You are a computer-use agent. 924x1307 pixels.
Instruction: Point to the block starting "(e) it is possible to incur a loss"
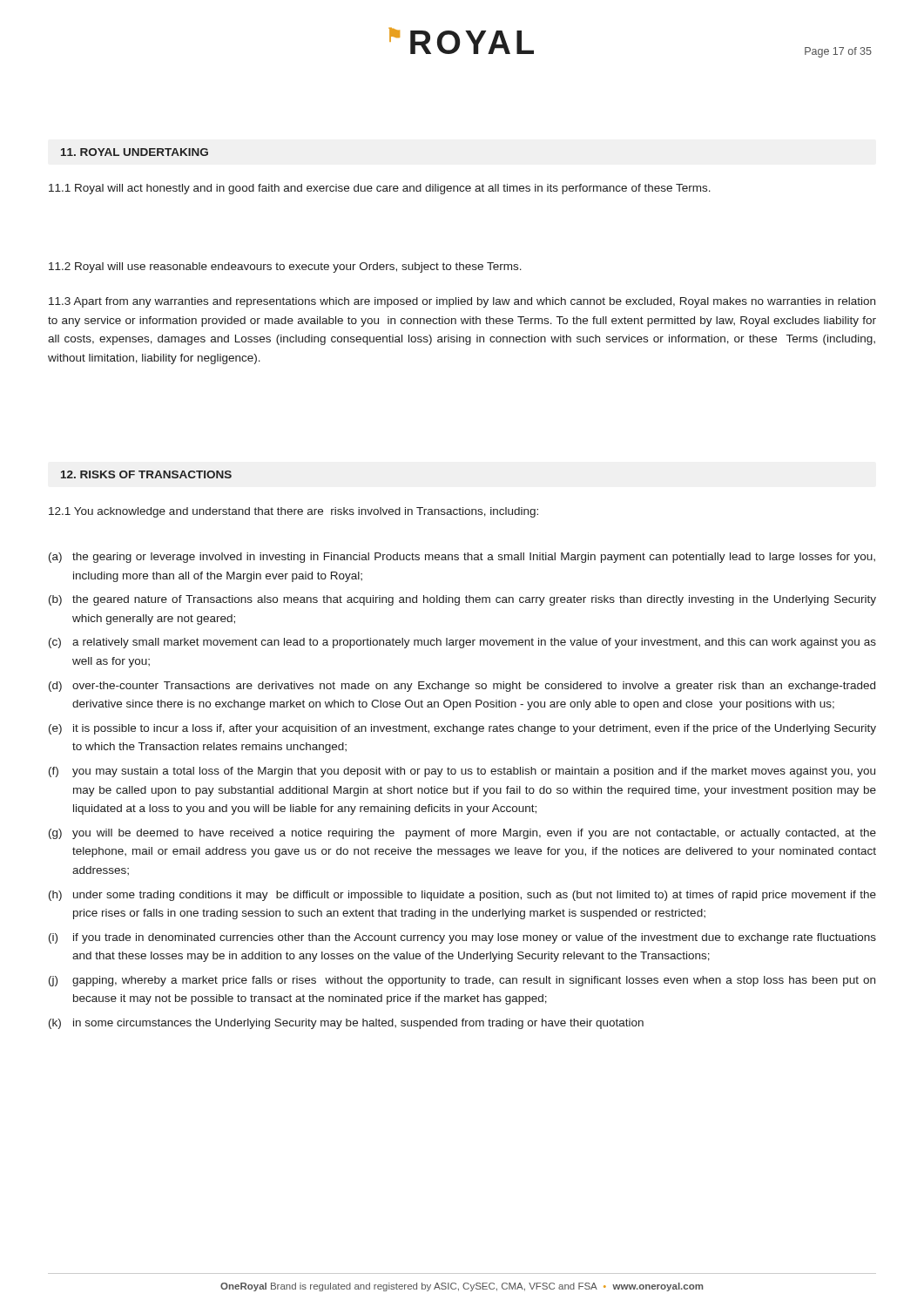click(x=462, y=737)
